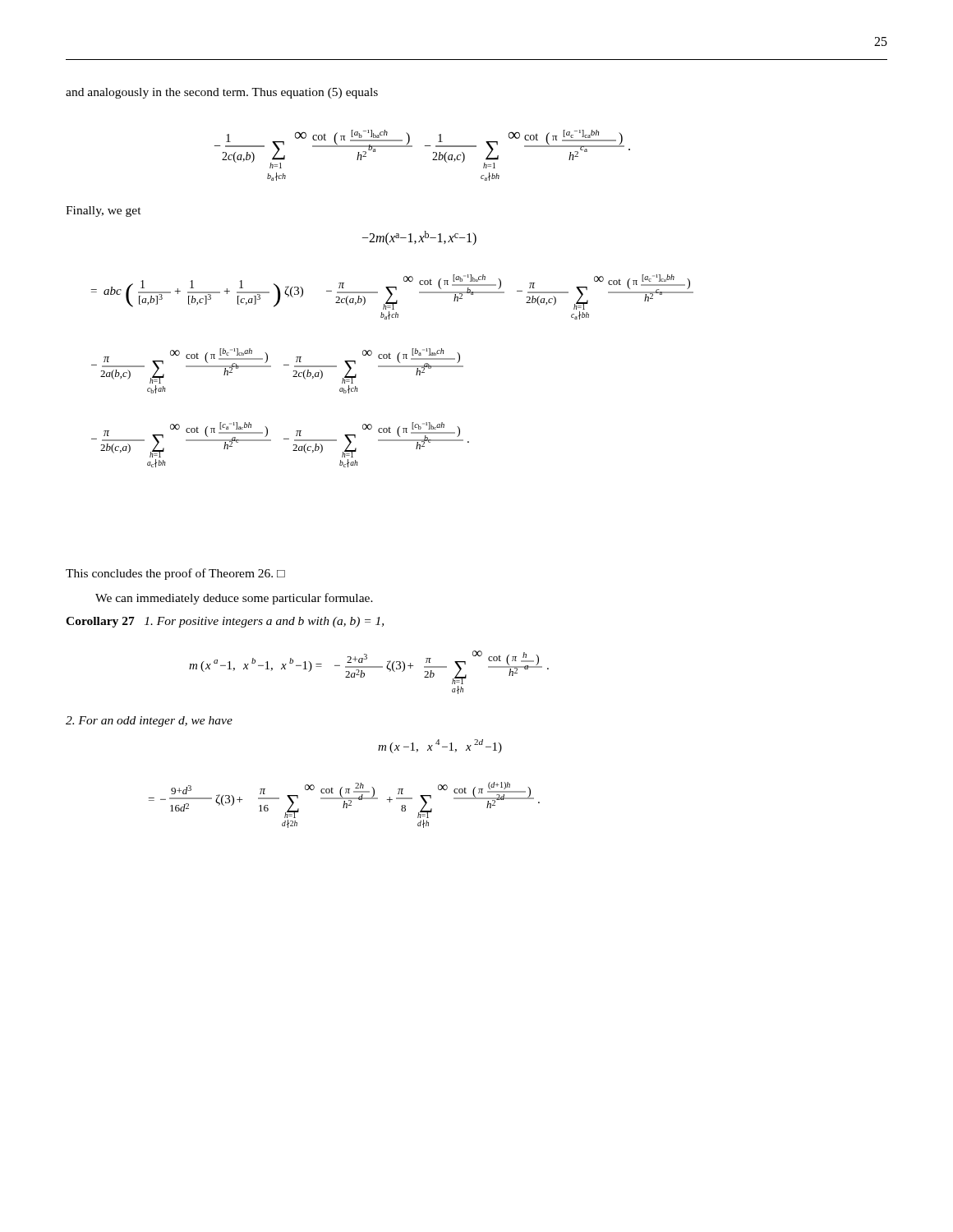Click where it says "Finally, we get"
The width and height of the screenshot is (953, 1232).
(x=103, y=210)
